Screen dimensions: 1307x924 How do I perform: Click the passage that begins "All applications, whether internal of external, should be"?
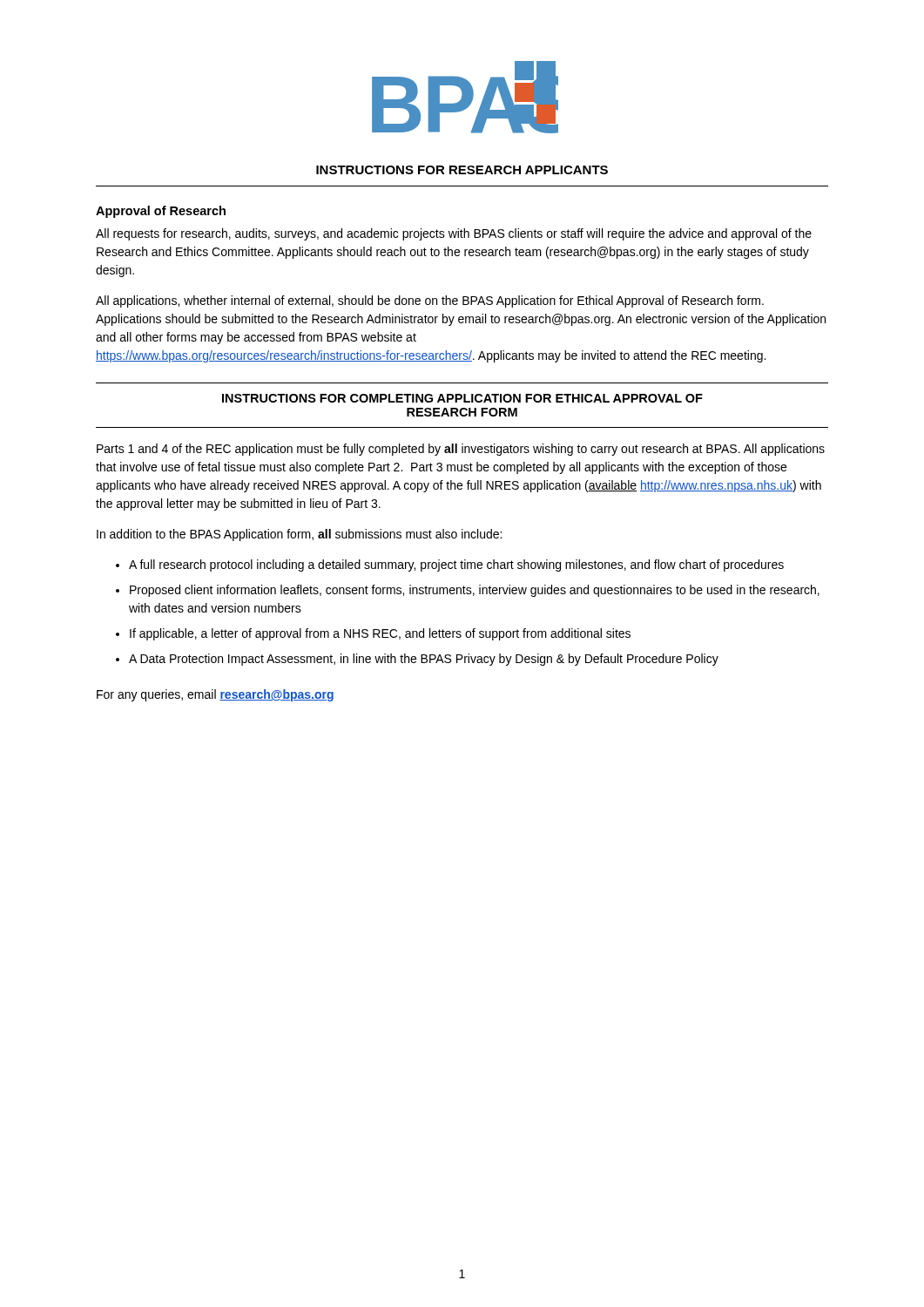point(461,328)
